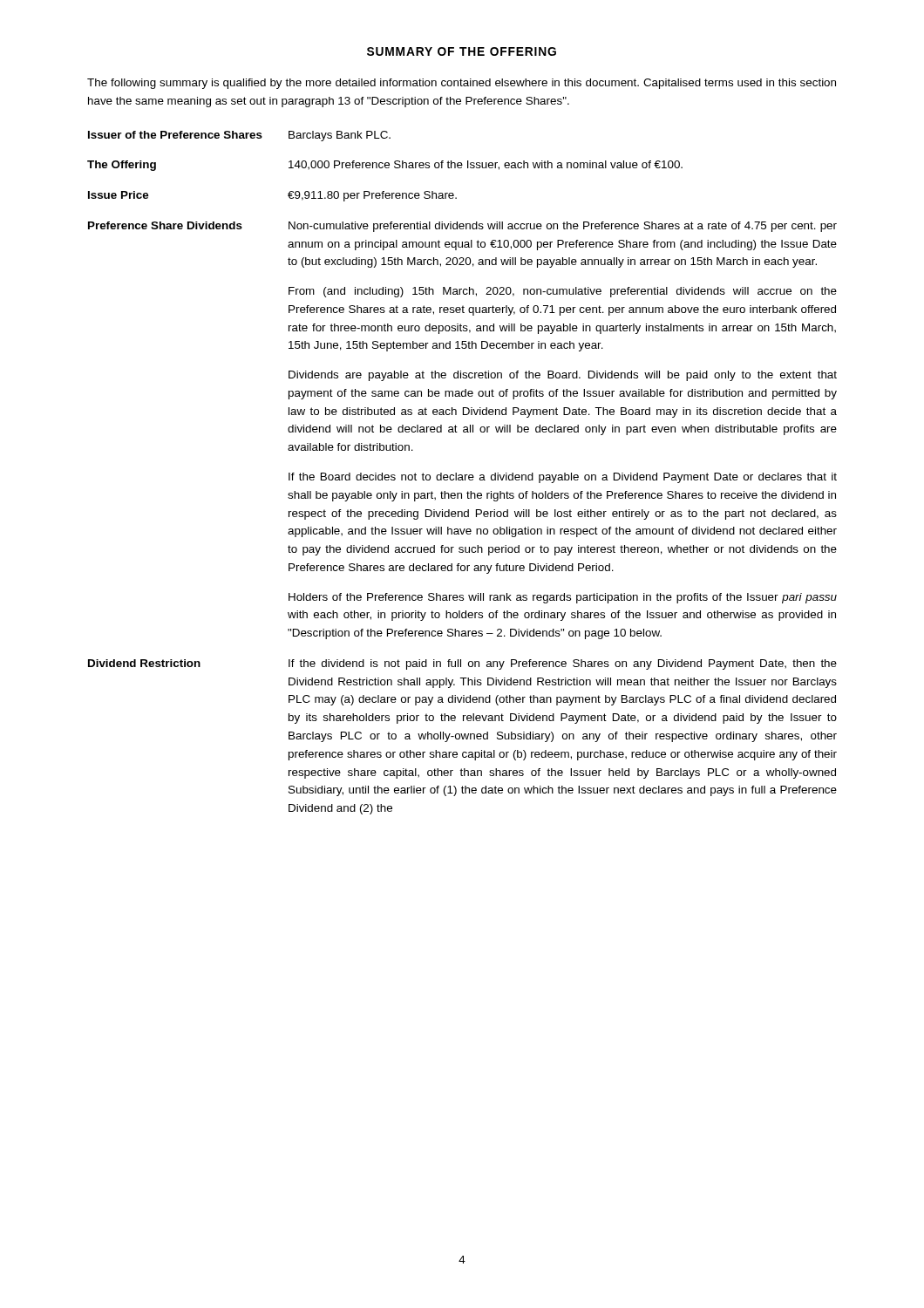Find the text block with the text "If the dividend is not paid"
The height and width of the screenshot is (1308, 924).
point(562,736)
